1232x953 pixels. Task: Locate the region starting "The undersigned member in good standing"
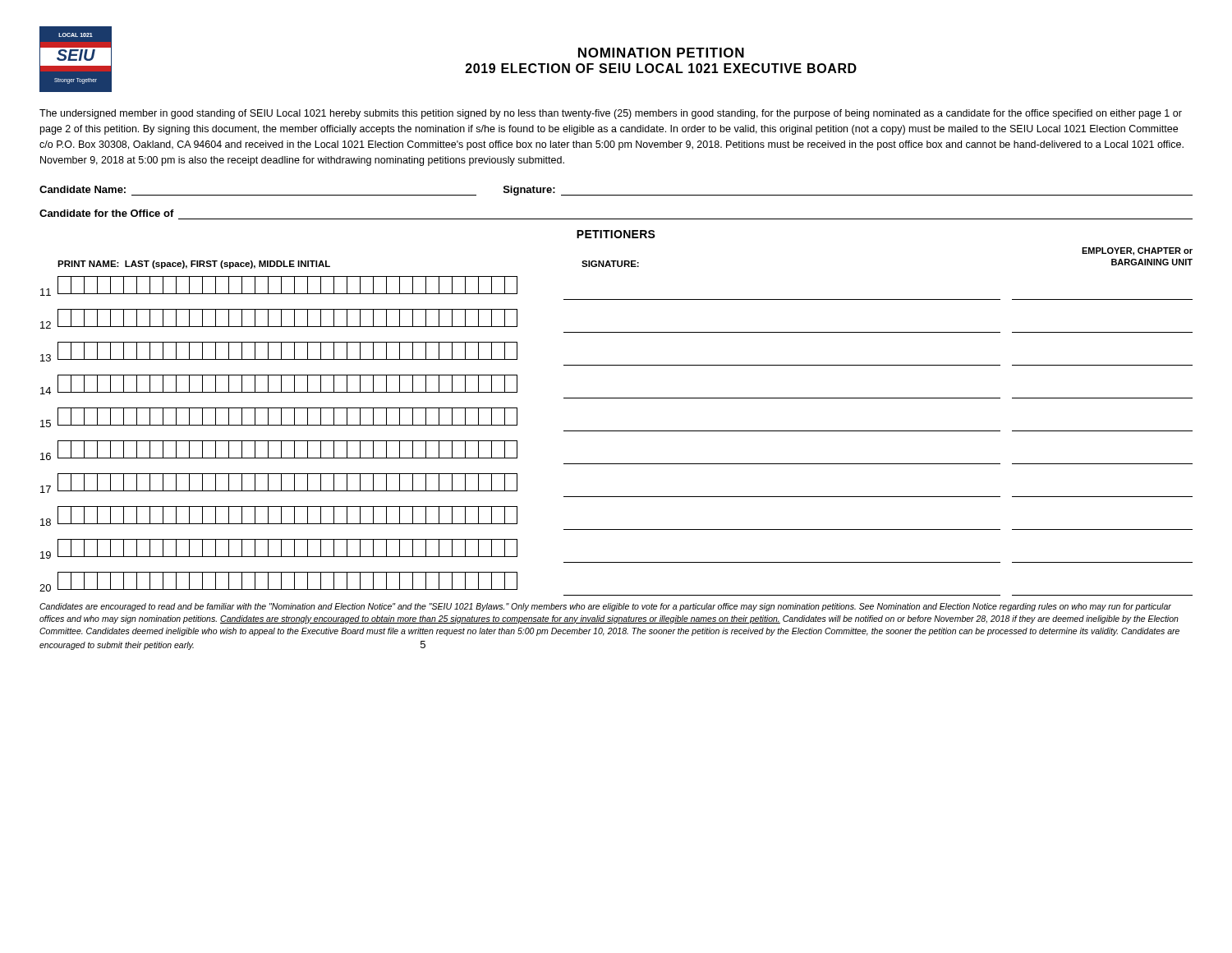pyautogui.click(x=612, y=137)
